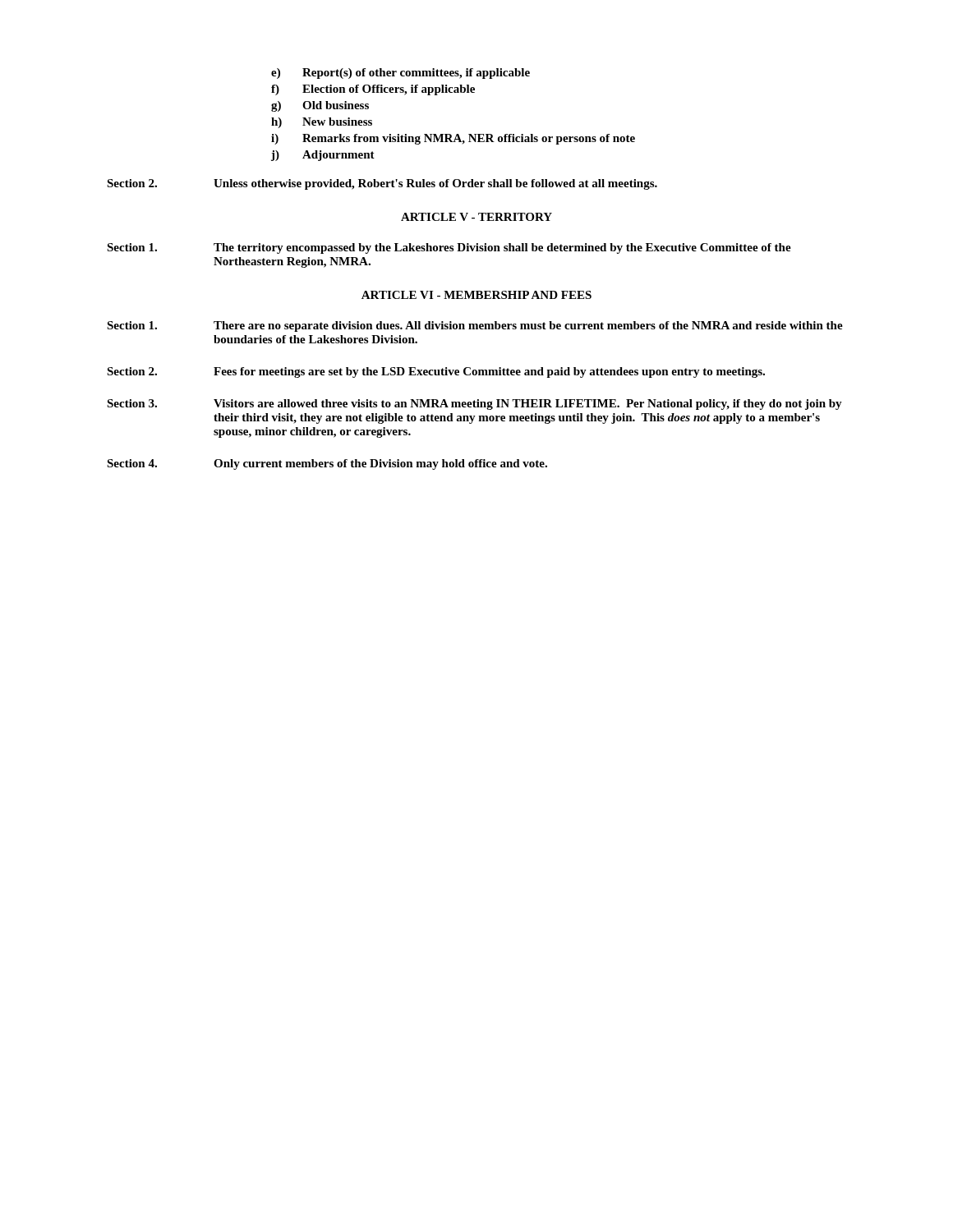Locate the list item that says "h) New business"
The height and width of the screenshot is (1232, 953).
pyautogui.click(x=322, y=122)
